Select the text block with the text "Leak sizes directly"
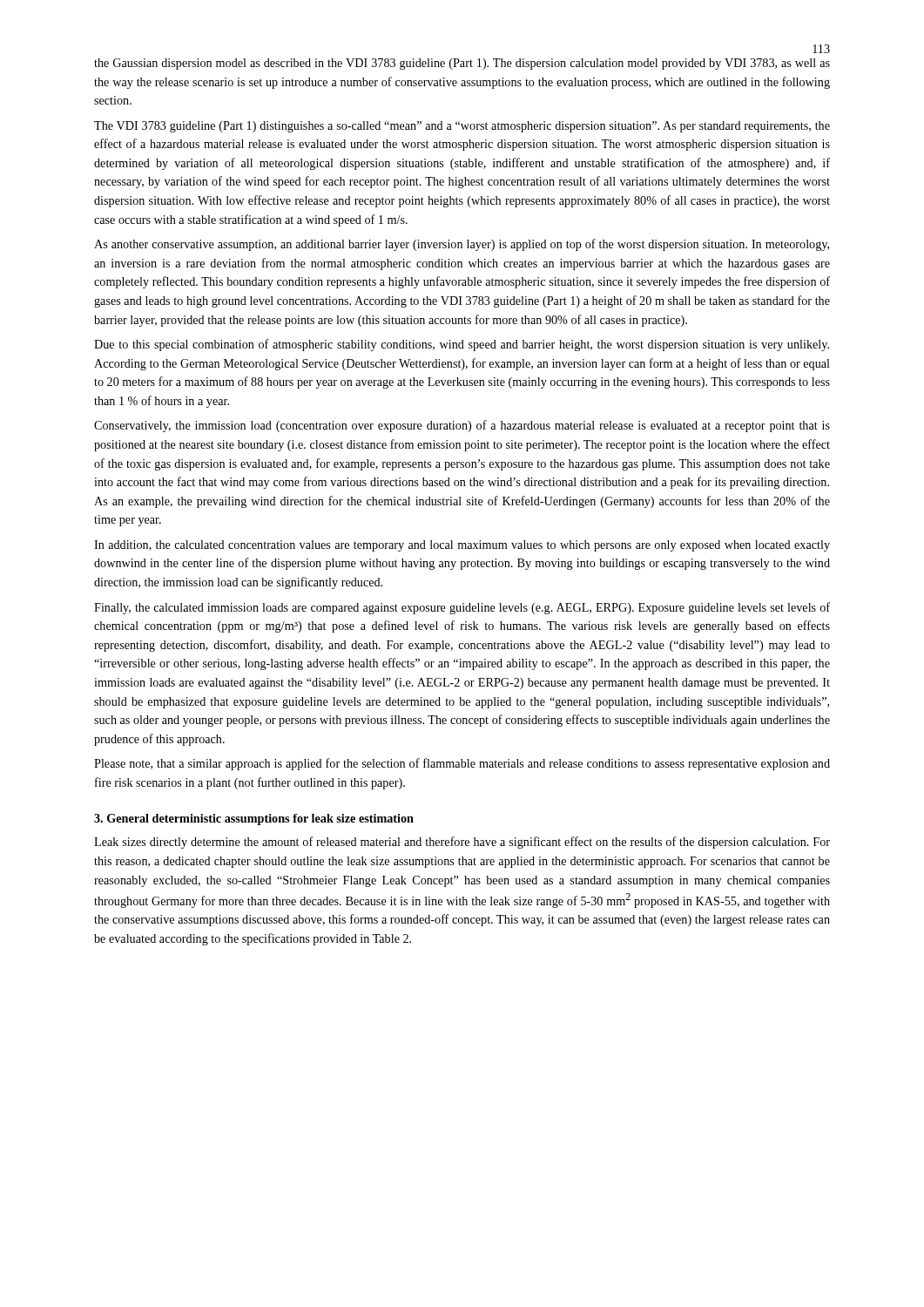Screen dimensions: 1307x924 (x=462, y=890)
